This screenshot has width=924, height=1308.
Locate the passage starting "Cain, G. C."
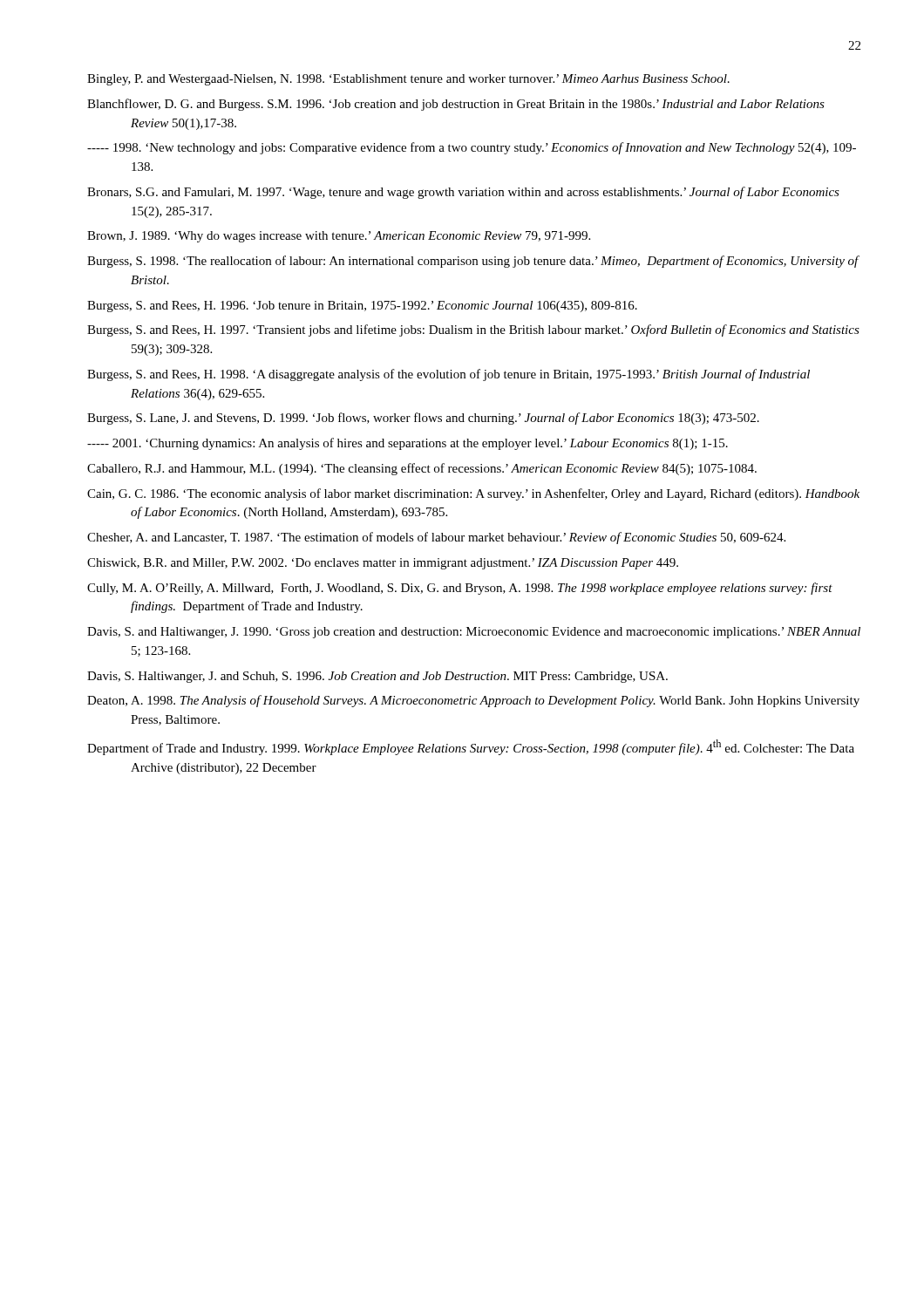point(473,503)
